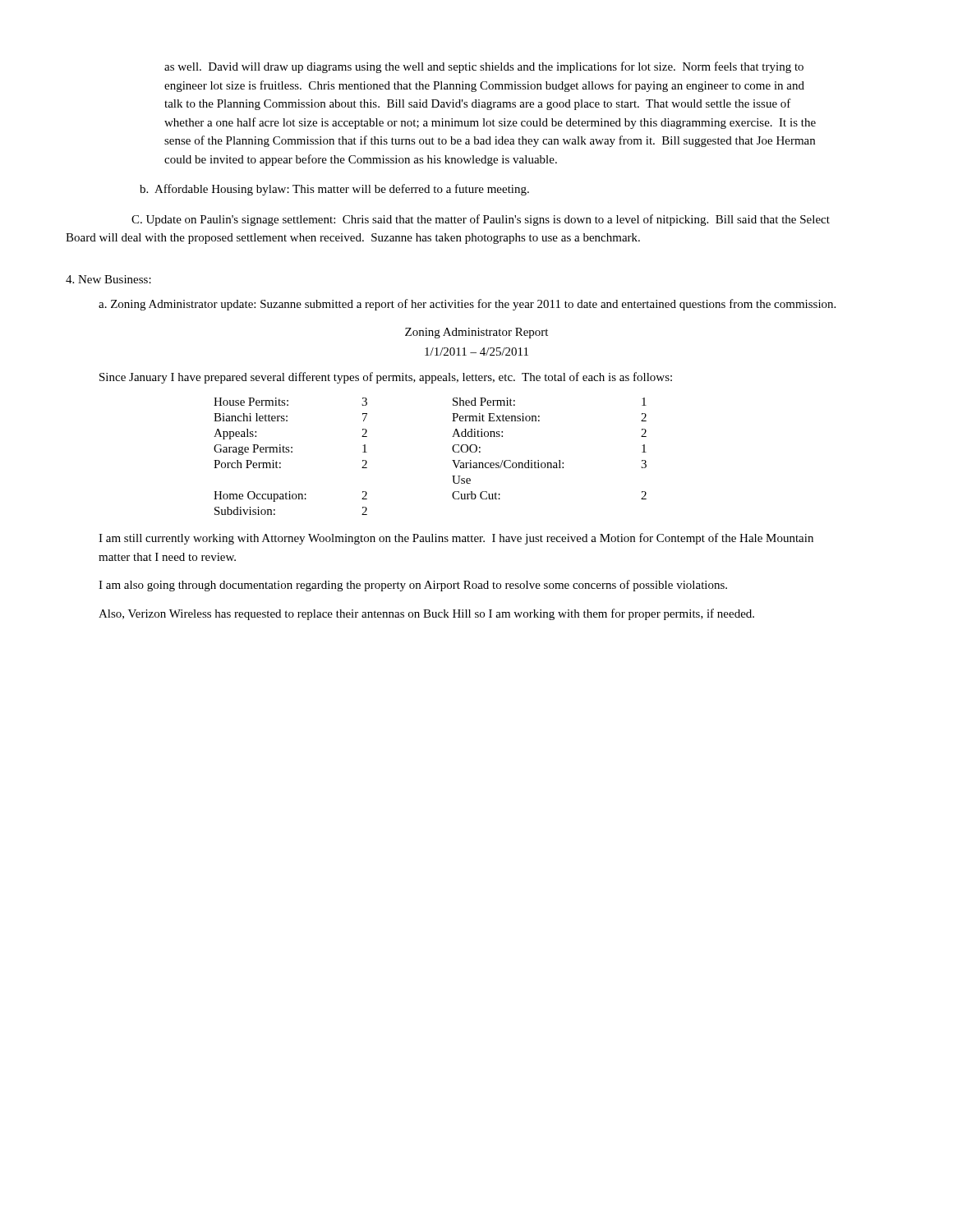This screenshot has width=953, height=1232.
Task: Select the passage starting "Also, Verizon Wireless has"
Action: (x=427, y=613)
